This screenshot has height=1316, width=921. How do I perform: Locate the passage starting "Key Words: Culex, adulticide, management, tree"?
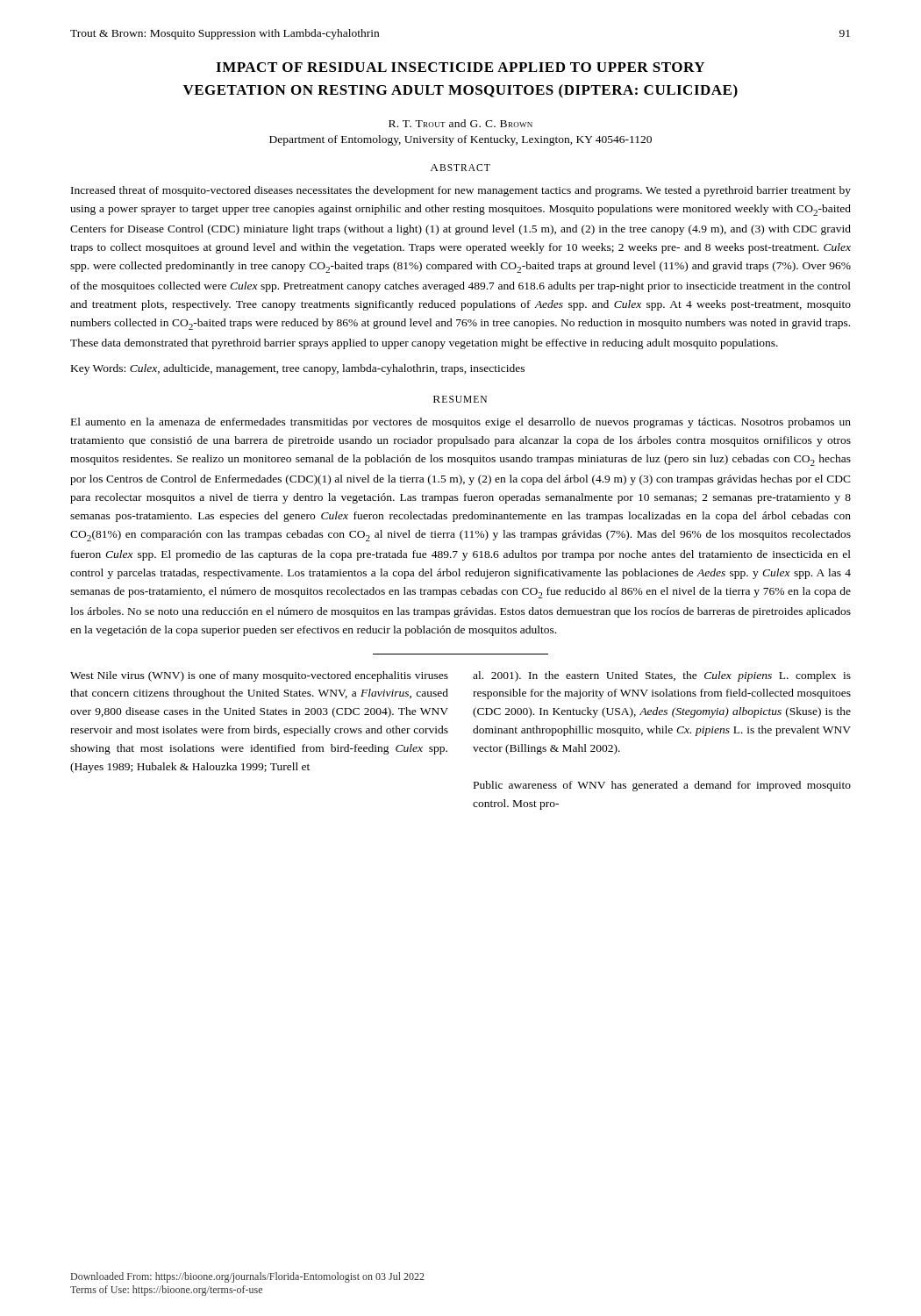(x=298, y=368)
